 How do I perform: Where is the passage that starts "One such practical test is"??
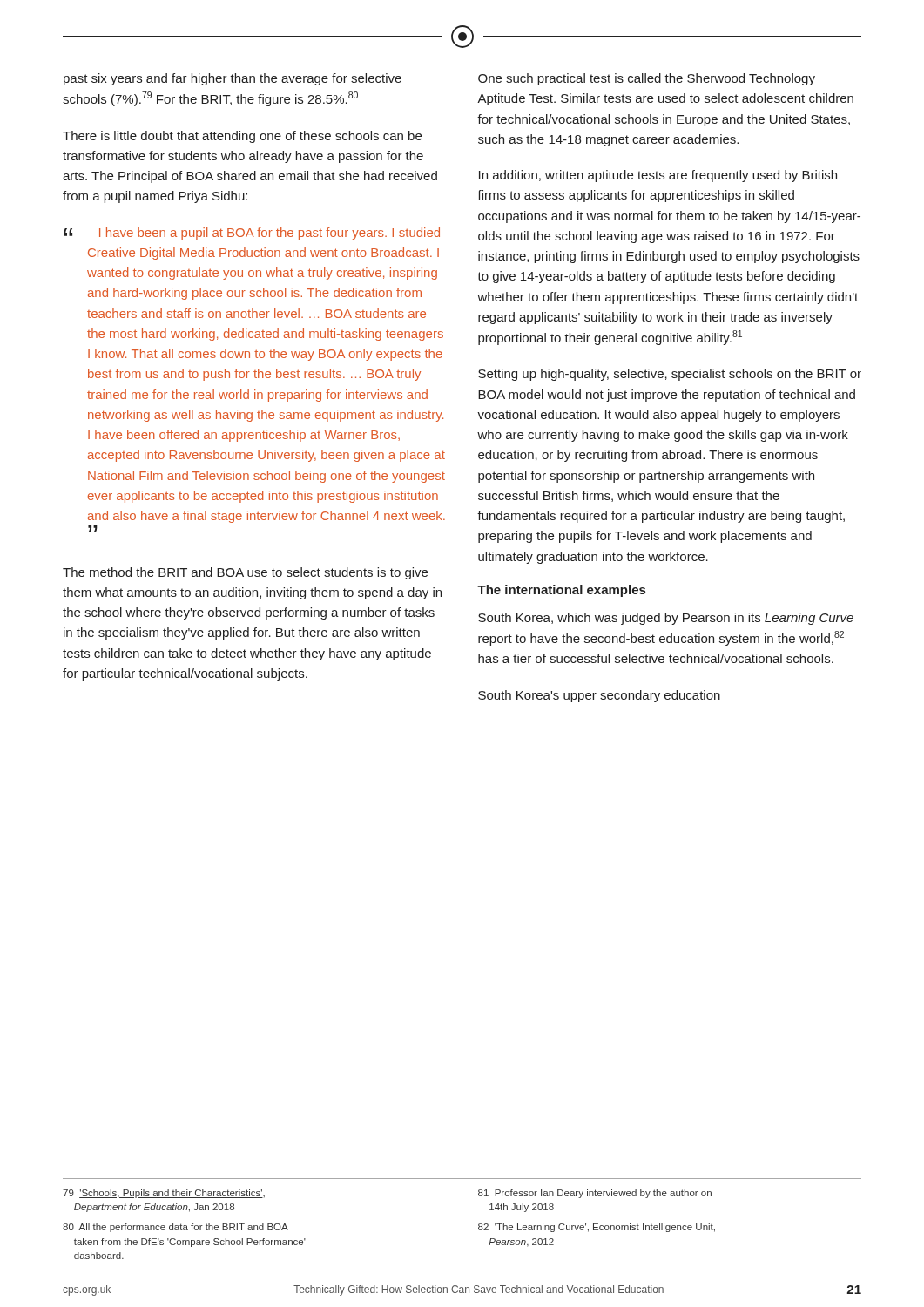666,108
